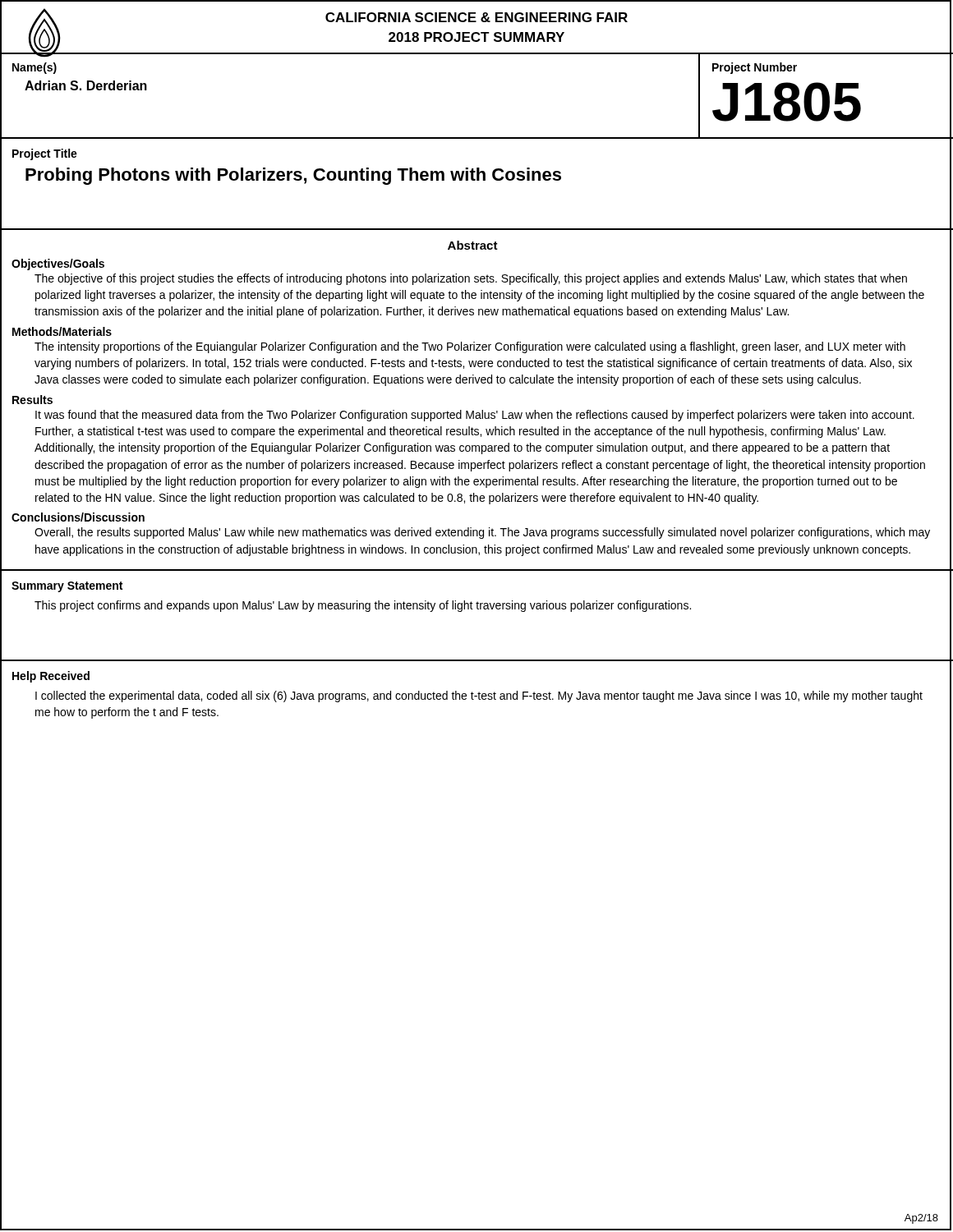Find the text block containing "The objective of this project"
953x1232 pixels.
point(480,295)
